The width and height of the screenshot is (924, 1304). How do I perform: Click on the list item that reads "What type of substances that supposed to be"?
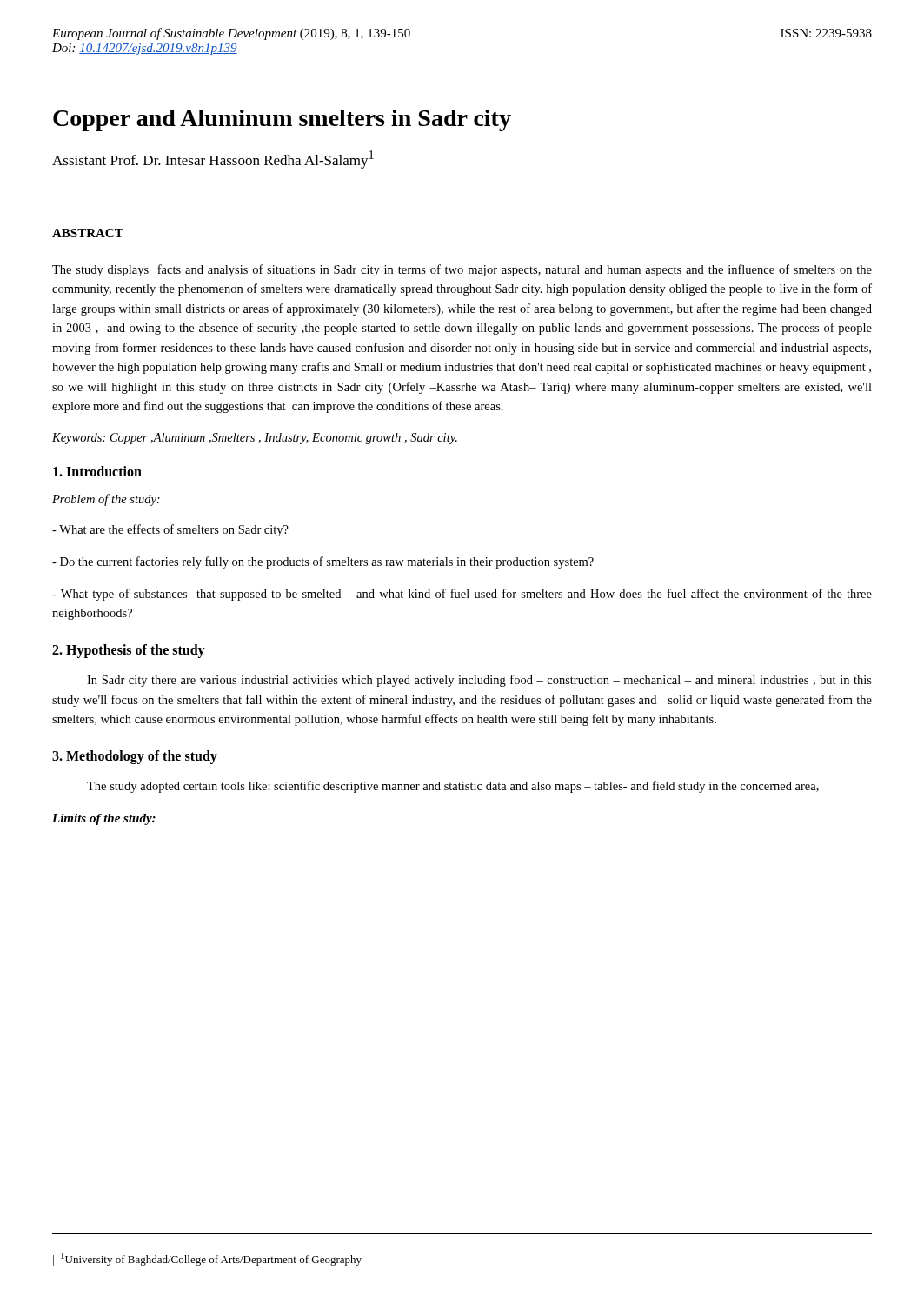pyautogui.click(x=462, y=603)
